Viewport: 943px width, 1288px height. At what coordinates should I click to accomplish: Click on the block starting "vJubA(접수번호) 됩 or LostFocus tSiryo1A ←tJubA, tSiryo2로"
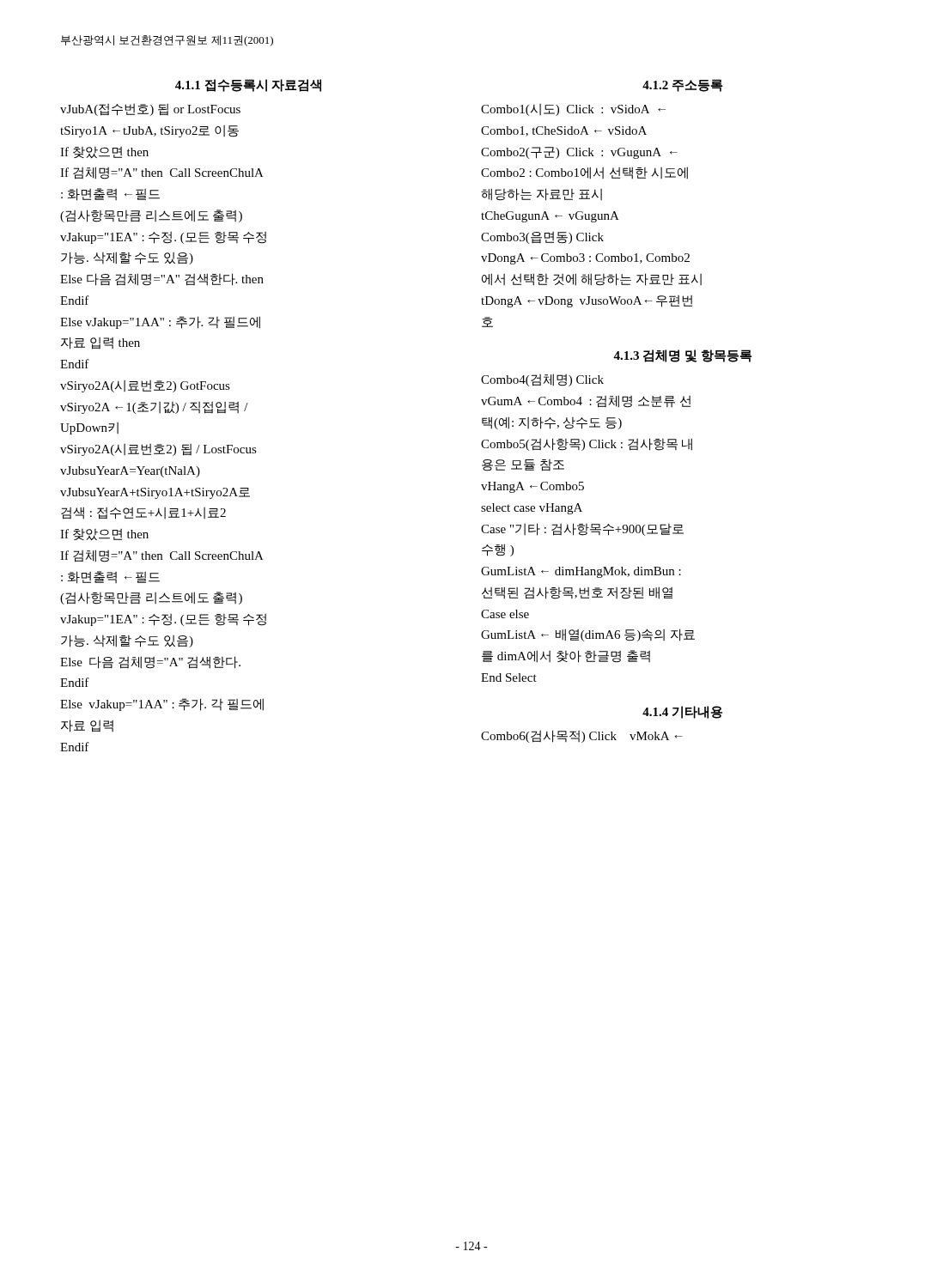tap(150, 110)
